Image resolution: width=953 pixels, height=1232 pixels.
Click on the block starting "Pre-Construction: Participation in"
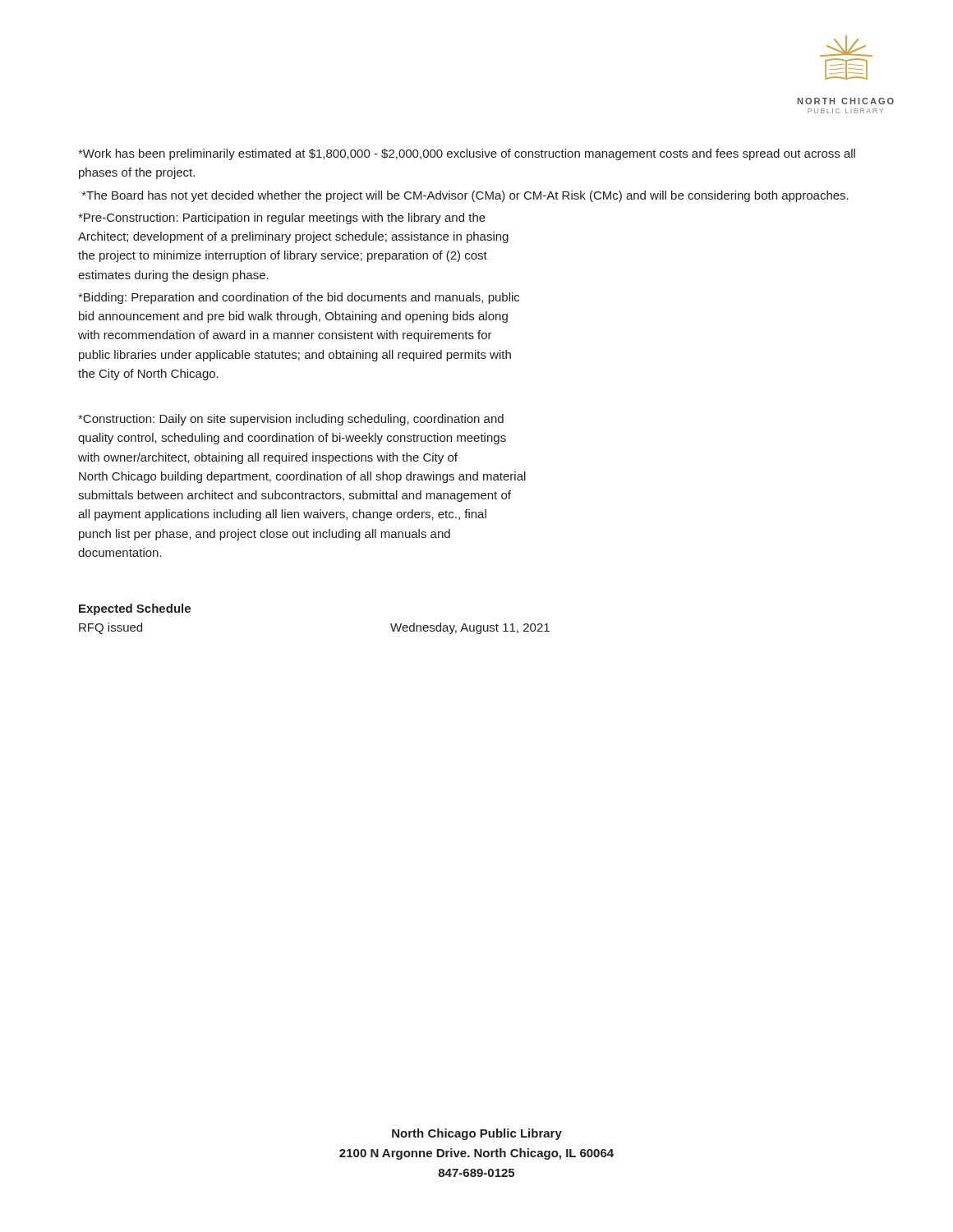coord(293,246)
